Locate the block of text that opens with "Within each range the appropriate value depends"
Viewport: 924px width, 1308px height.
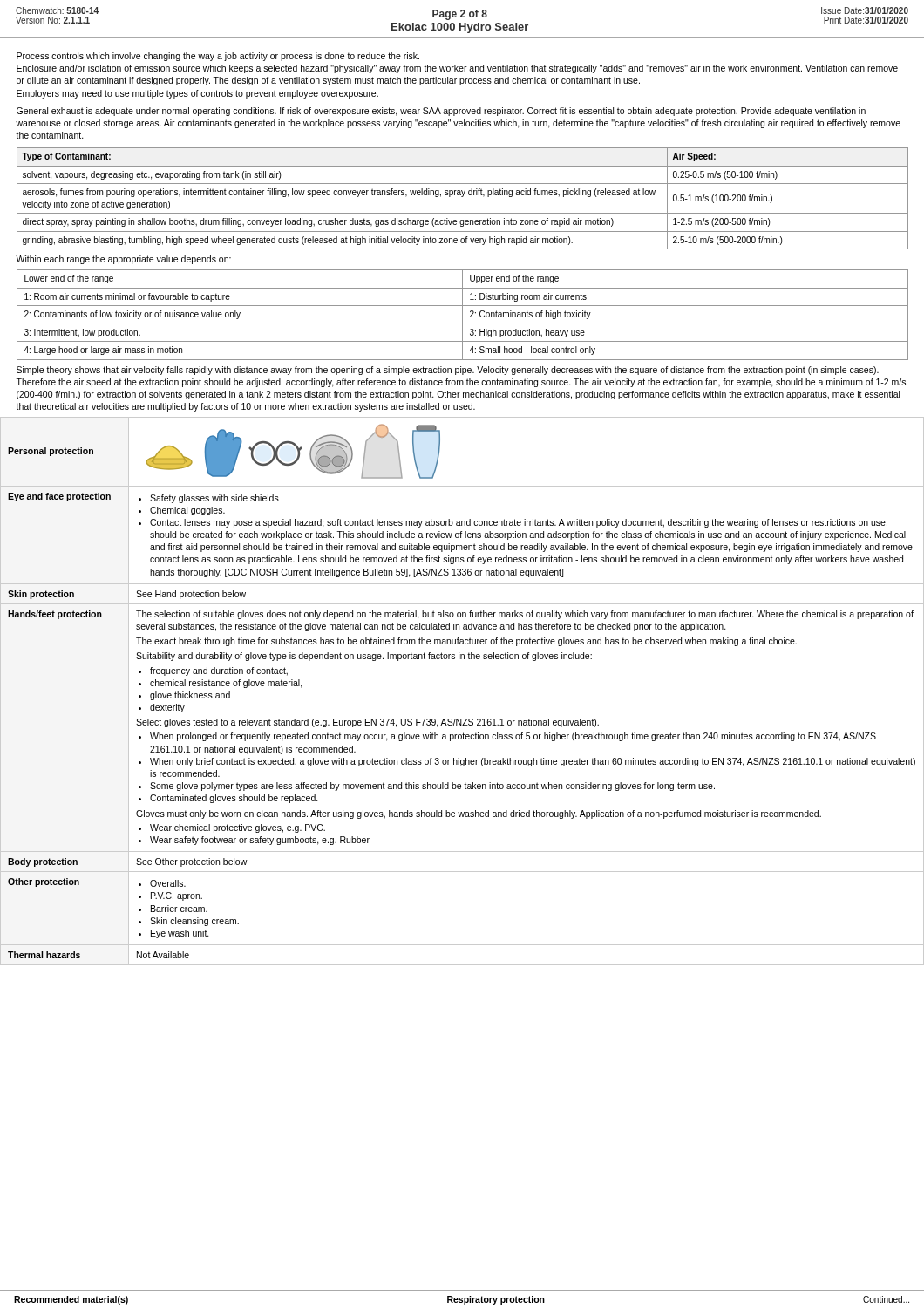click(124, 259)
